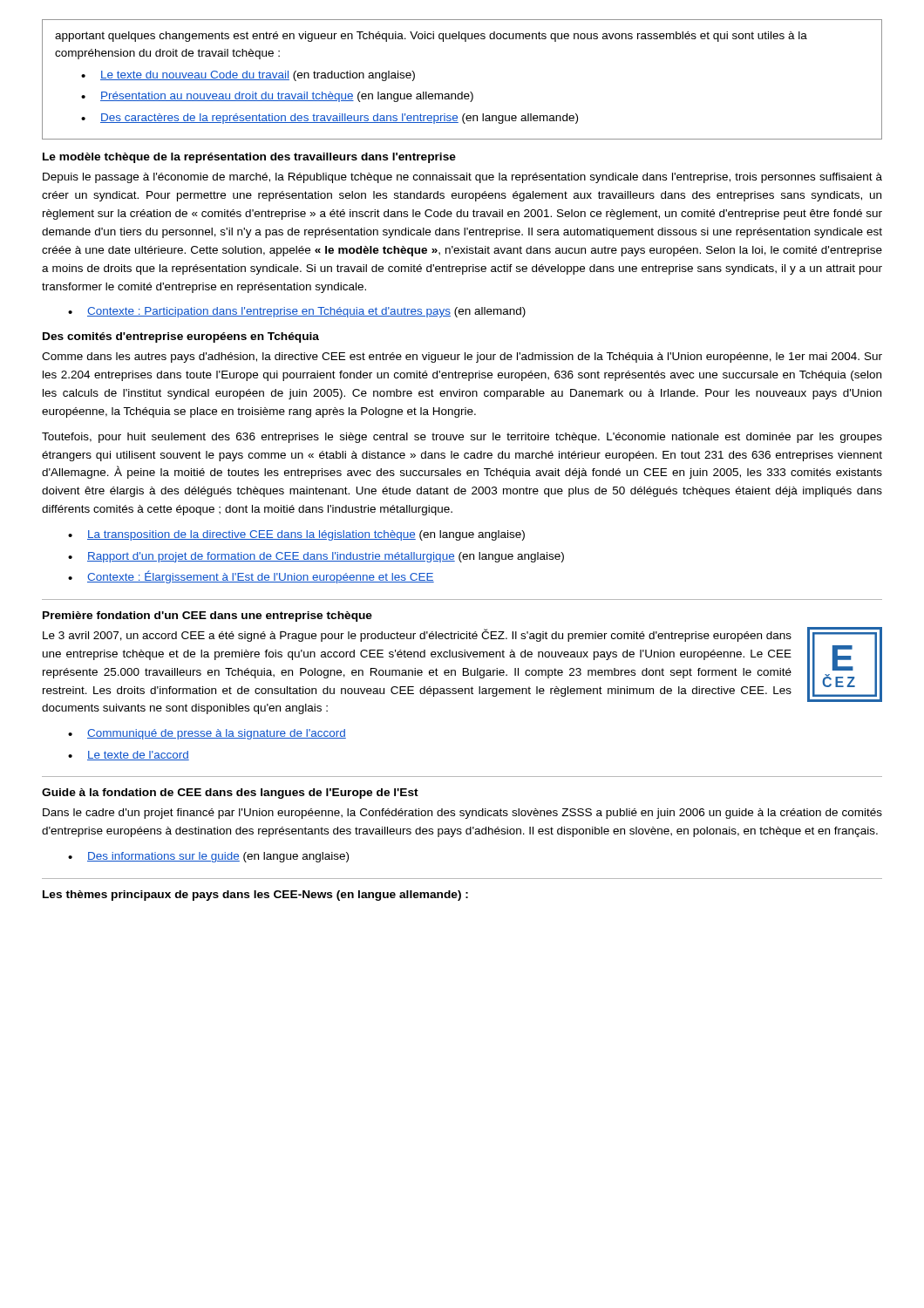
Task: Click on the region starting "•Communiqué de presse à la signature"
Action: click(x=207, y=735)
